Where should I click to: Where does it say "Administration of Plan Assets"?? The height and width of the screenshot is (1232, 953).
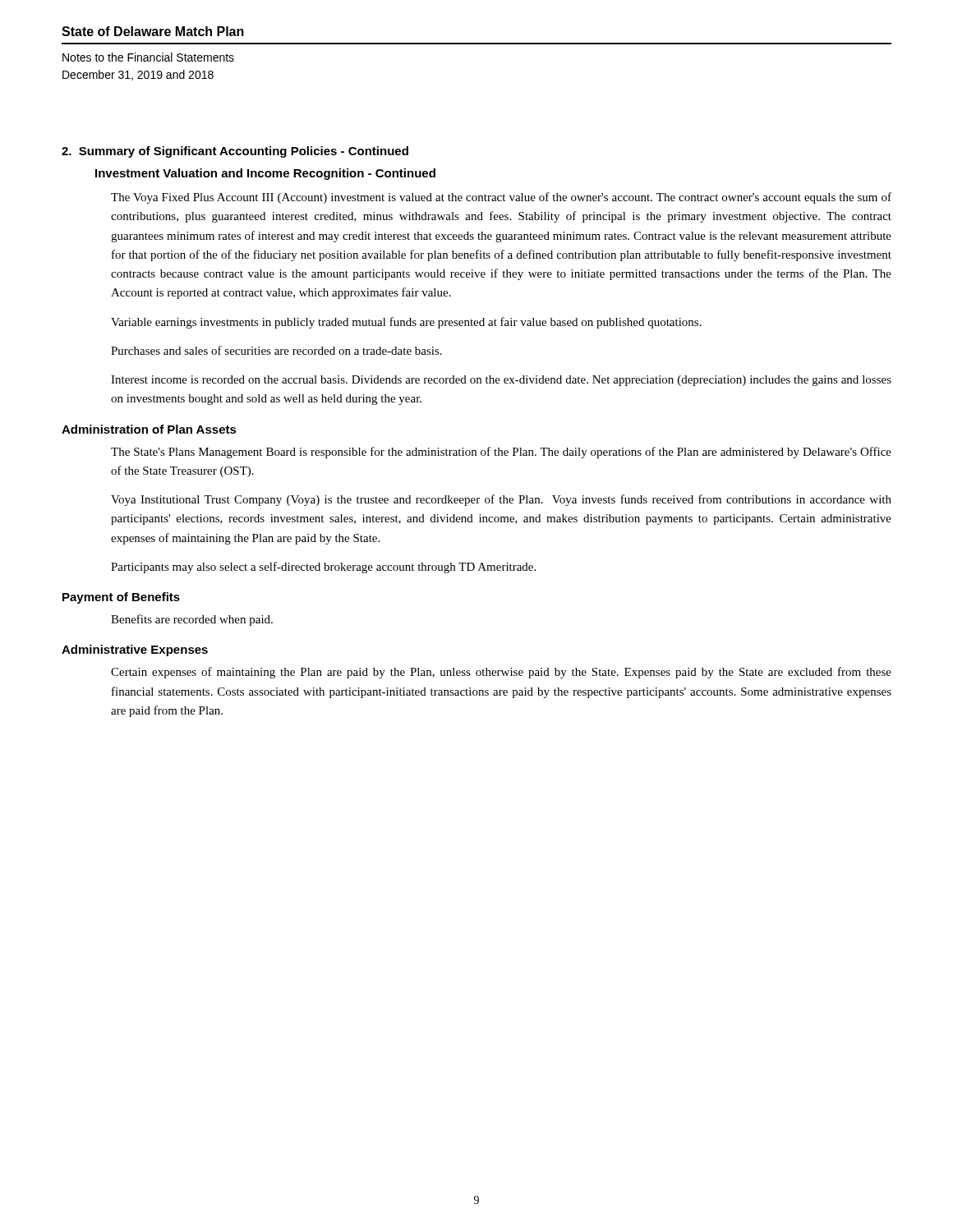click(x=149, y=429)
